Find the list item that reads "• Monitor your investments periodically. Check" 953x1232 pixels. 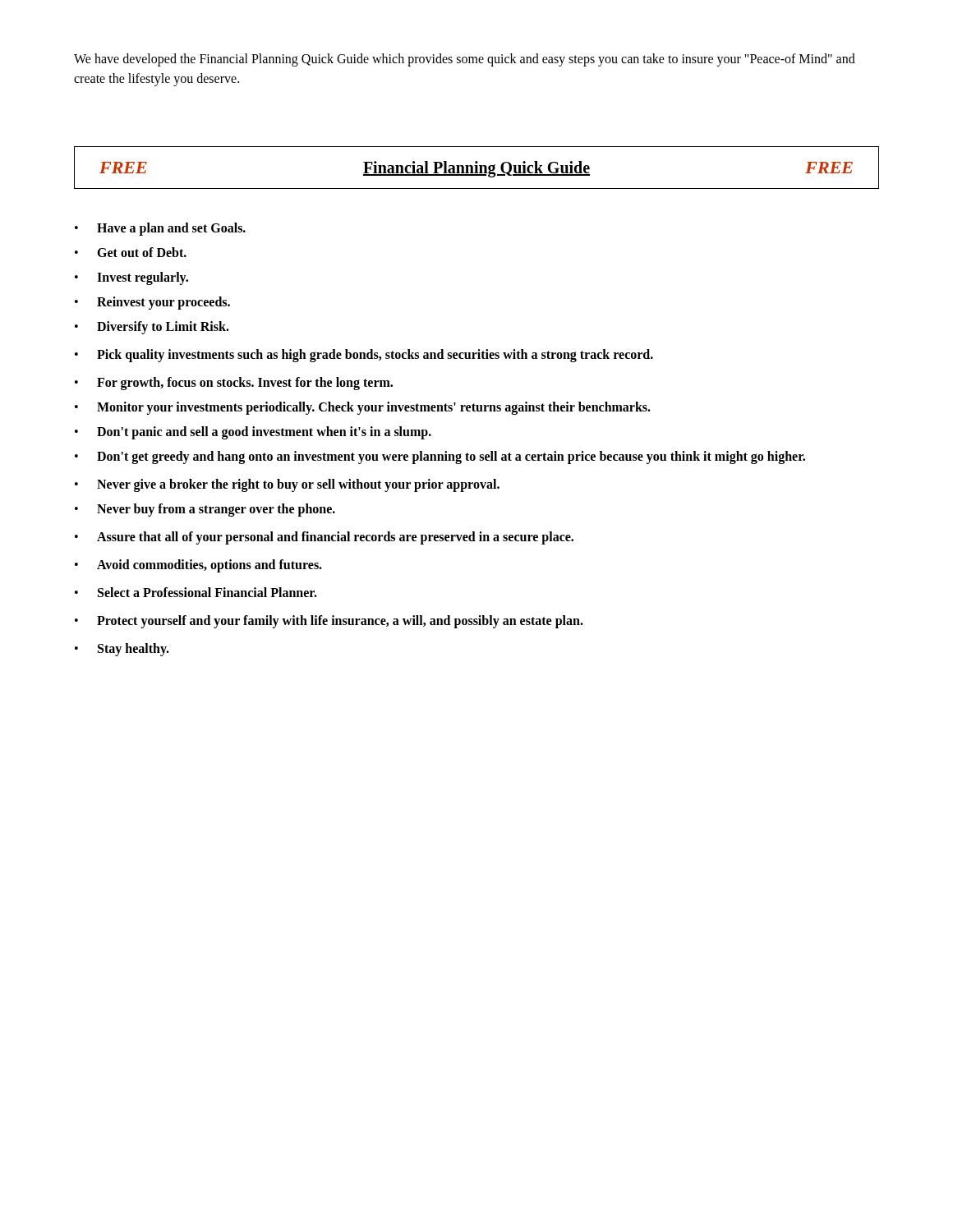point(362,407)
